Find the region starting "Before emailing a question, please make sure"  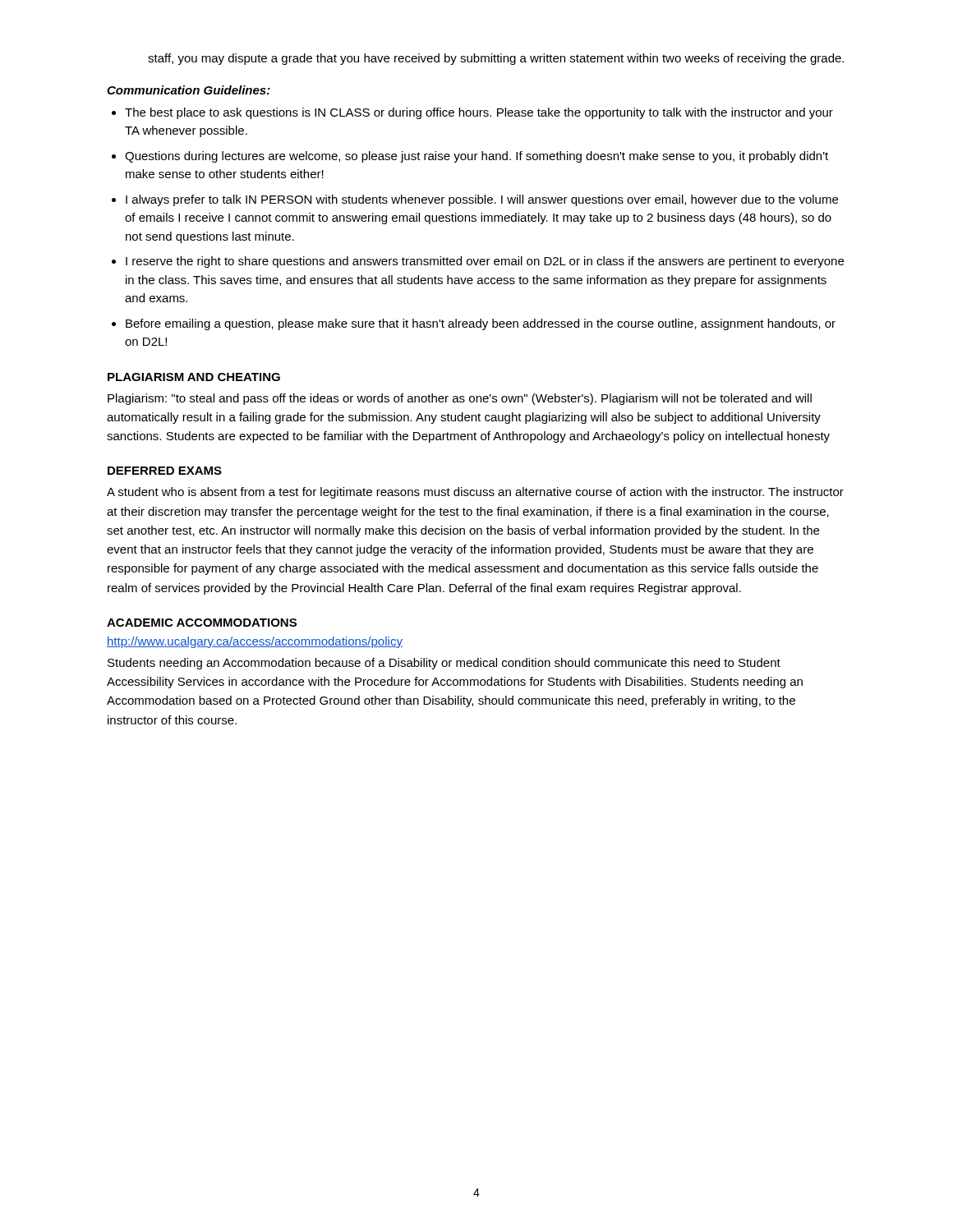click(x=480, y=332)
